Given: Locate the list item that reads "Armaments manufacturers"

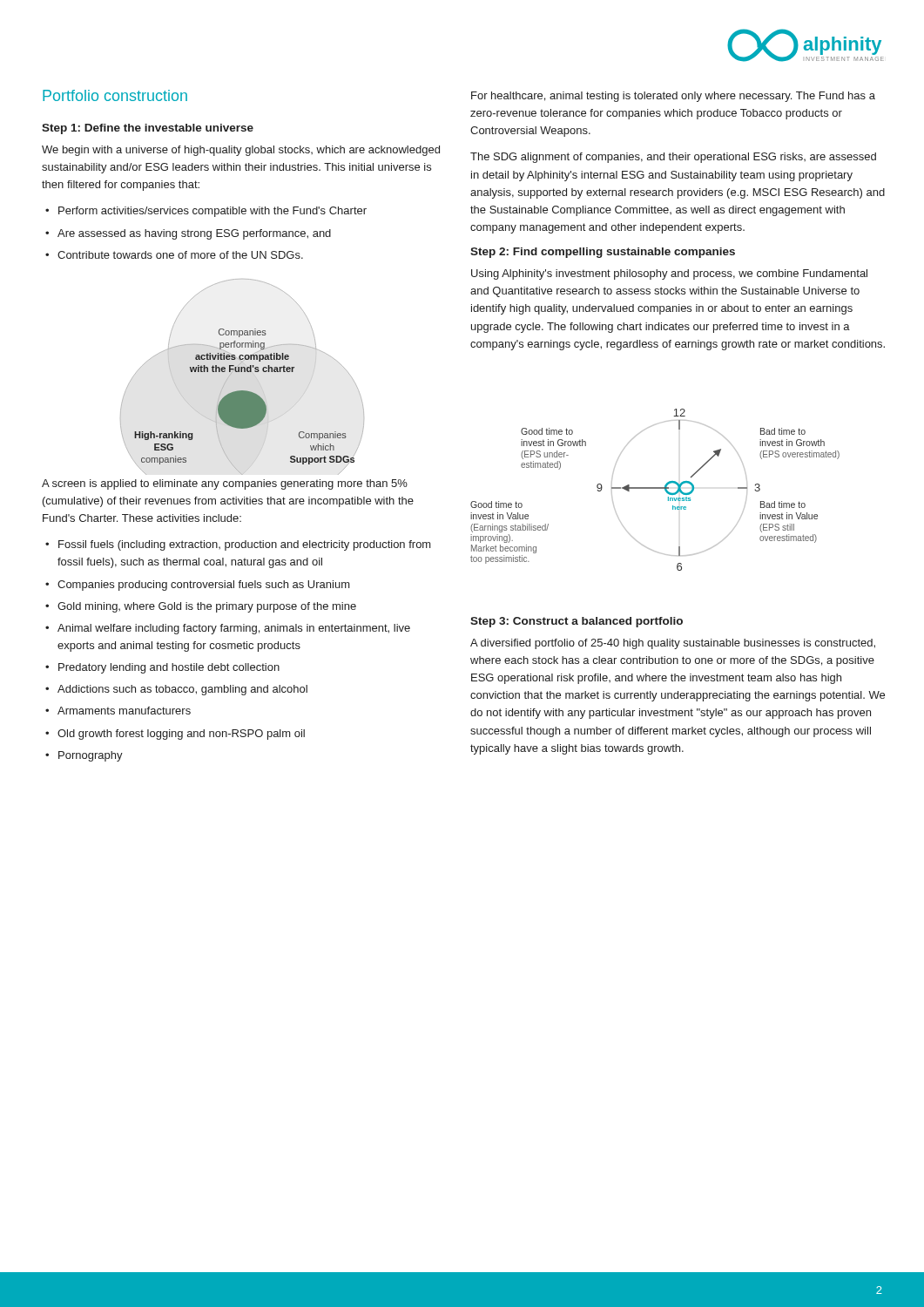Looking at the screenshot, I should click(124, 711).
